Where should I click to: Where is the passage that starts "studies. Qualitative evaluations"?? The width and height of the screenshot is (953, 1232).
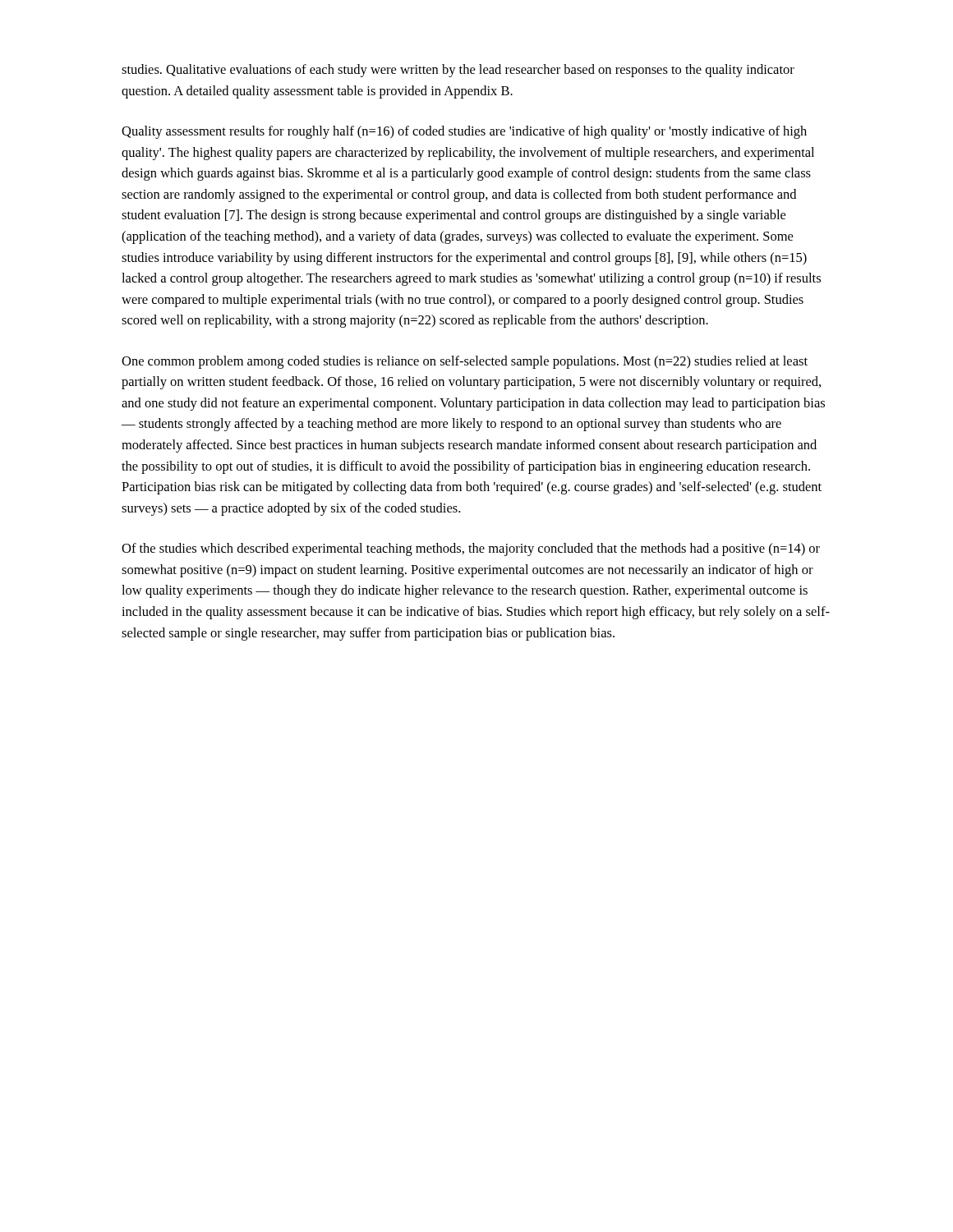[458, 80]
